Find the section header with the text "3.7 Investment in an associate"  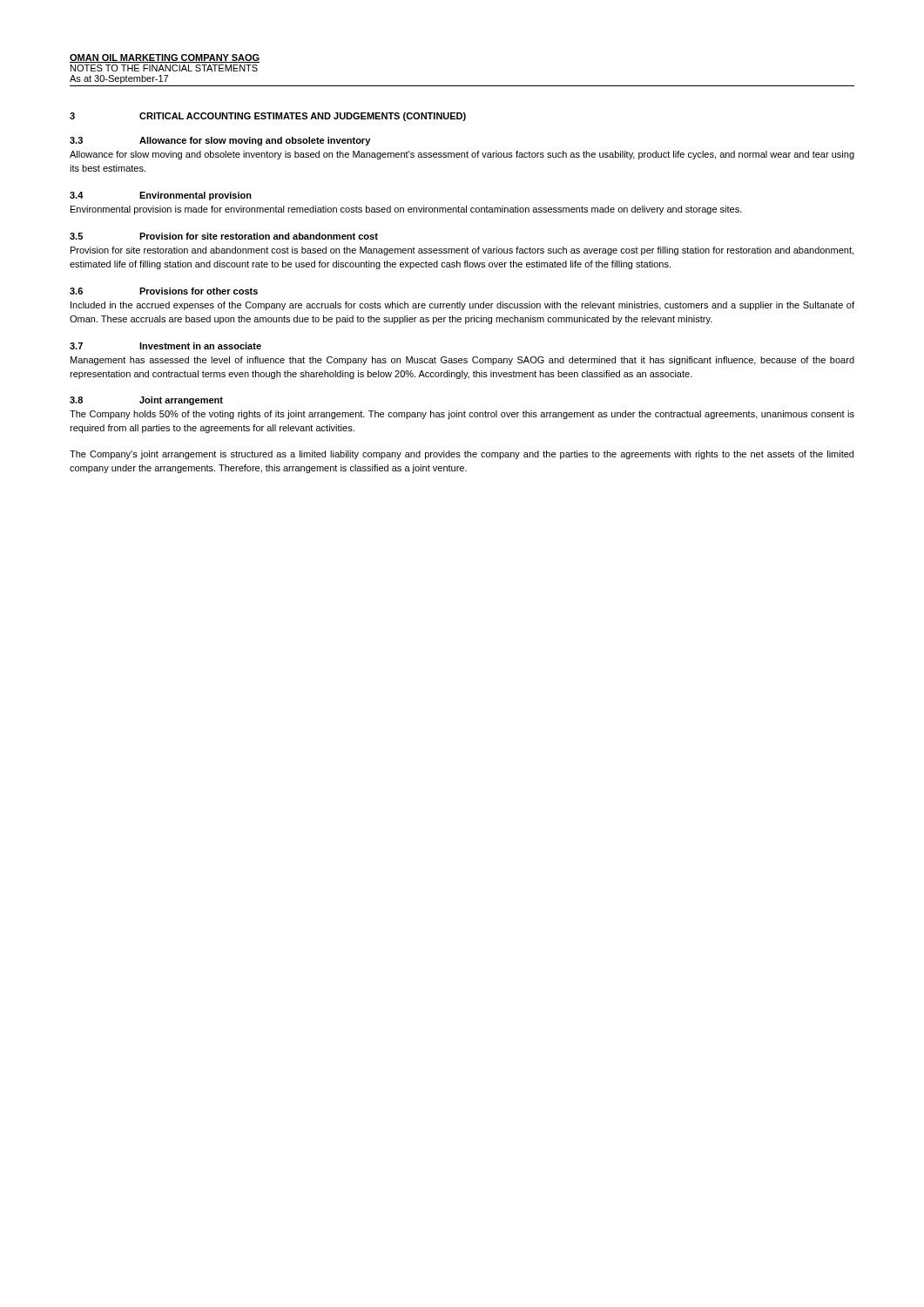[x=165, y=346]
